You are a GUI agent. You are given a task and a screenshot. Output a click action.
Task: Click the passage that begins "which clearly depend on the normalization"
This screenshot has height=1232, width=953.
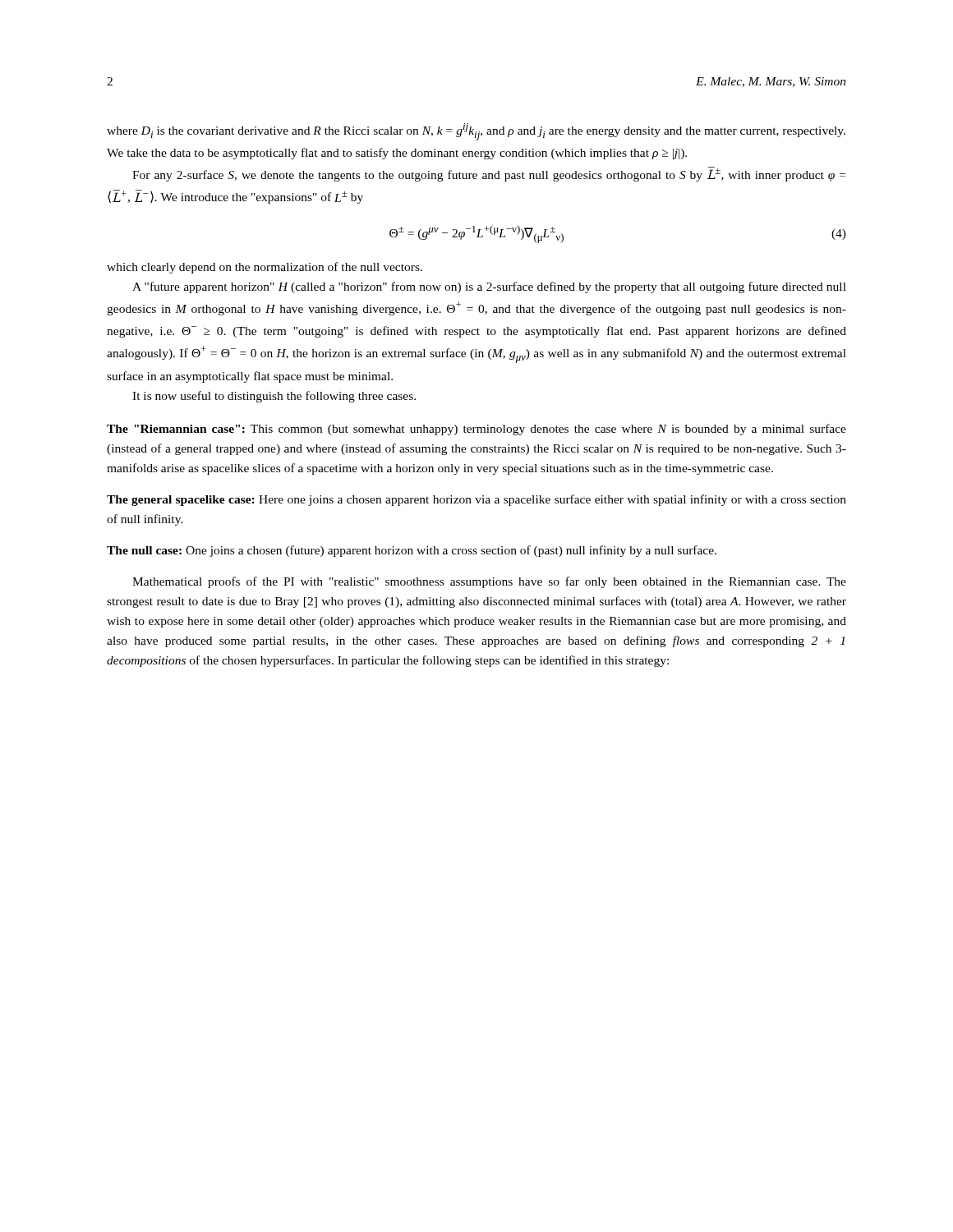tap(265, 268)
